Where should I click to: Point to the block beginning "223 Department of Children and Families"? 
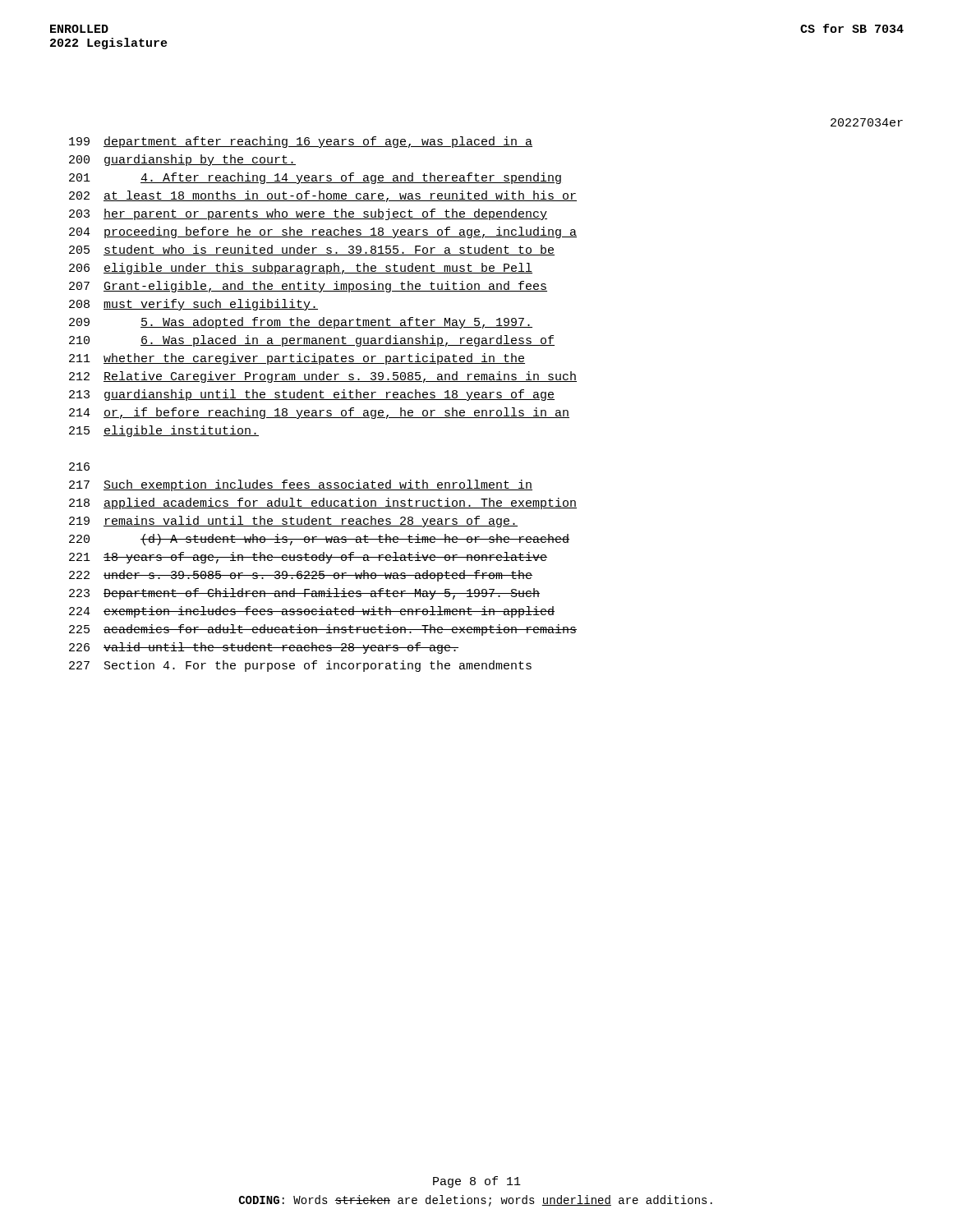pos(476,595)
